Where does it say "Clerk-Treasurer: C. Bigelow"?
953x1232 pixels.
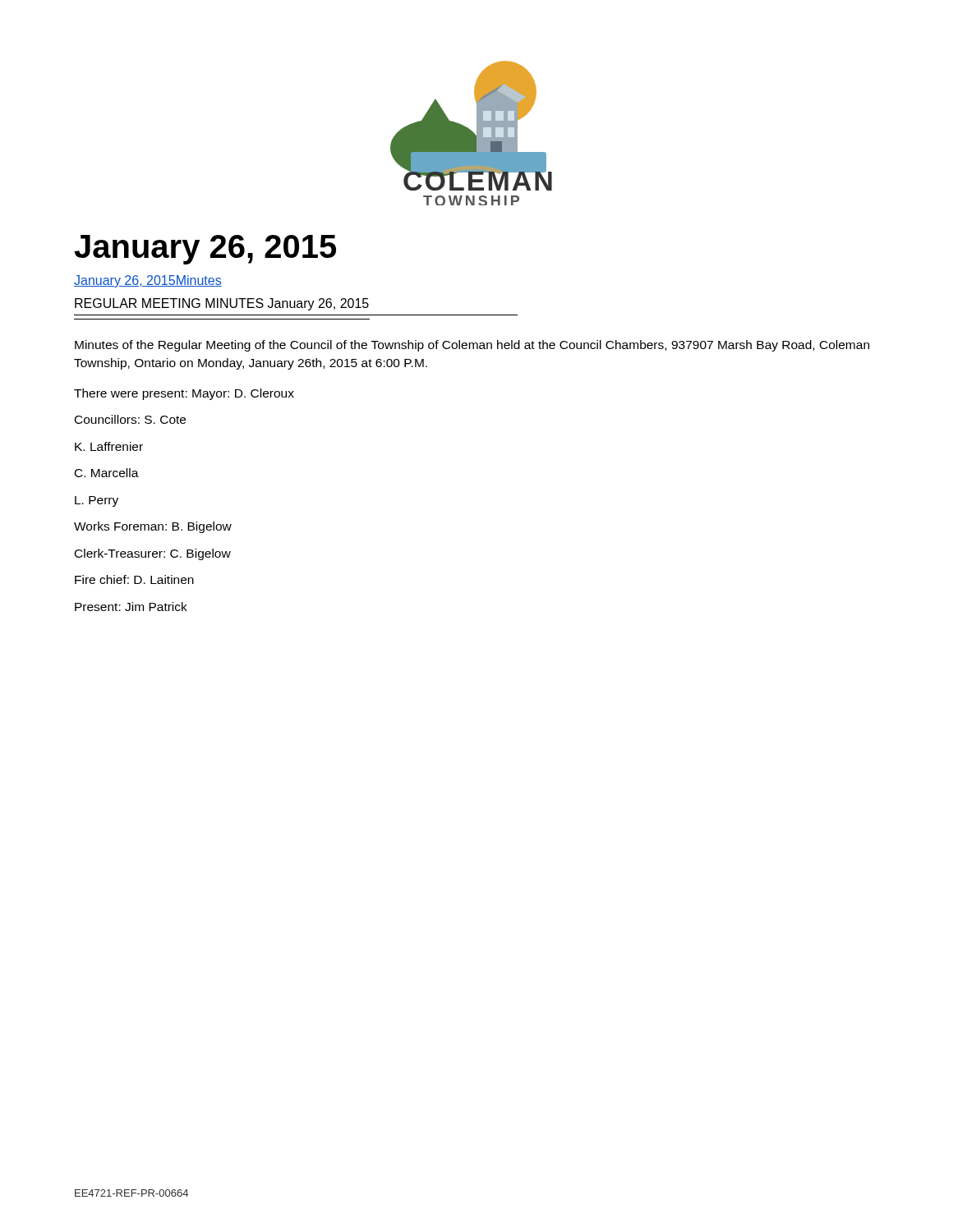coord(152,553)
